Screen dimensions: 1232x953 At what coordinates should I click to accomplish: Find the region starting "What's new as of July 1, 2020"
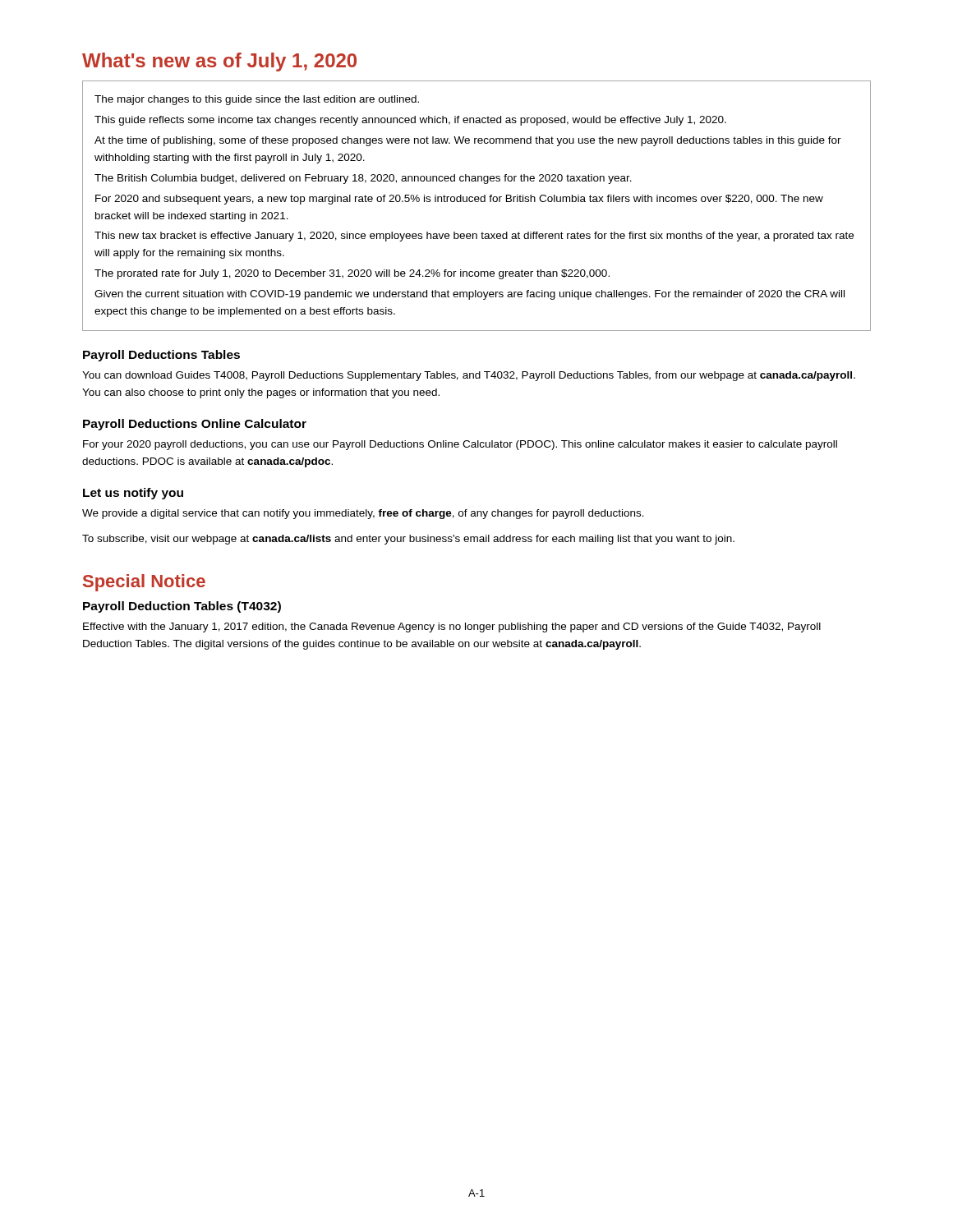(x=220, y=61)
